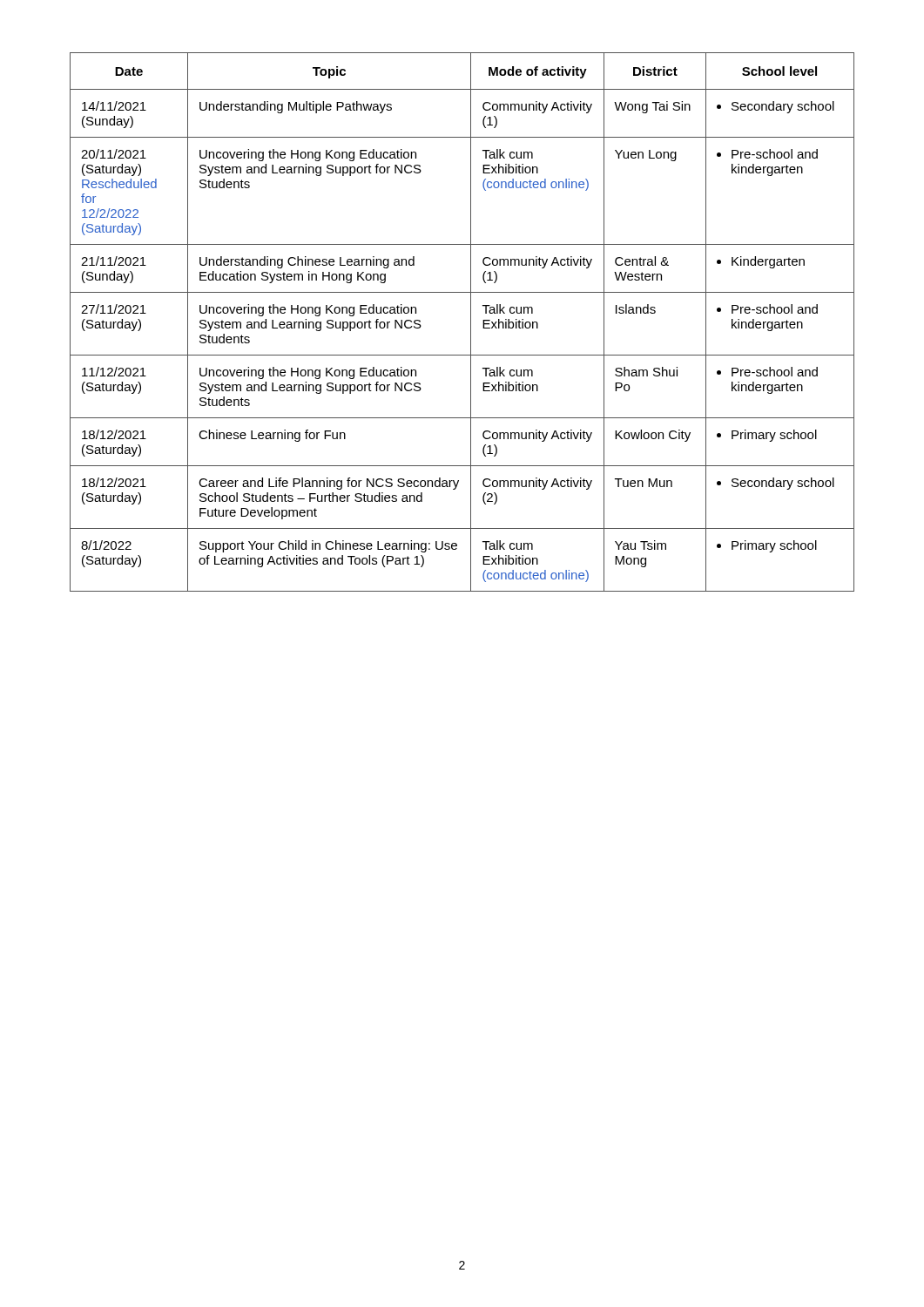Select the table that reads "14/11/2021 (Sunday)"

point(462,322)
